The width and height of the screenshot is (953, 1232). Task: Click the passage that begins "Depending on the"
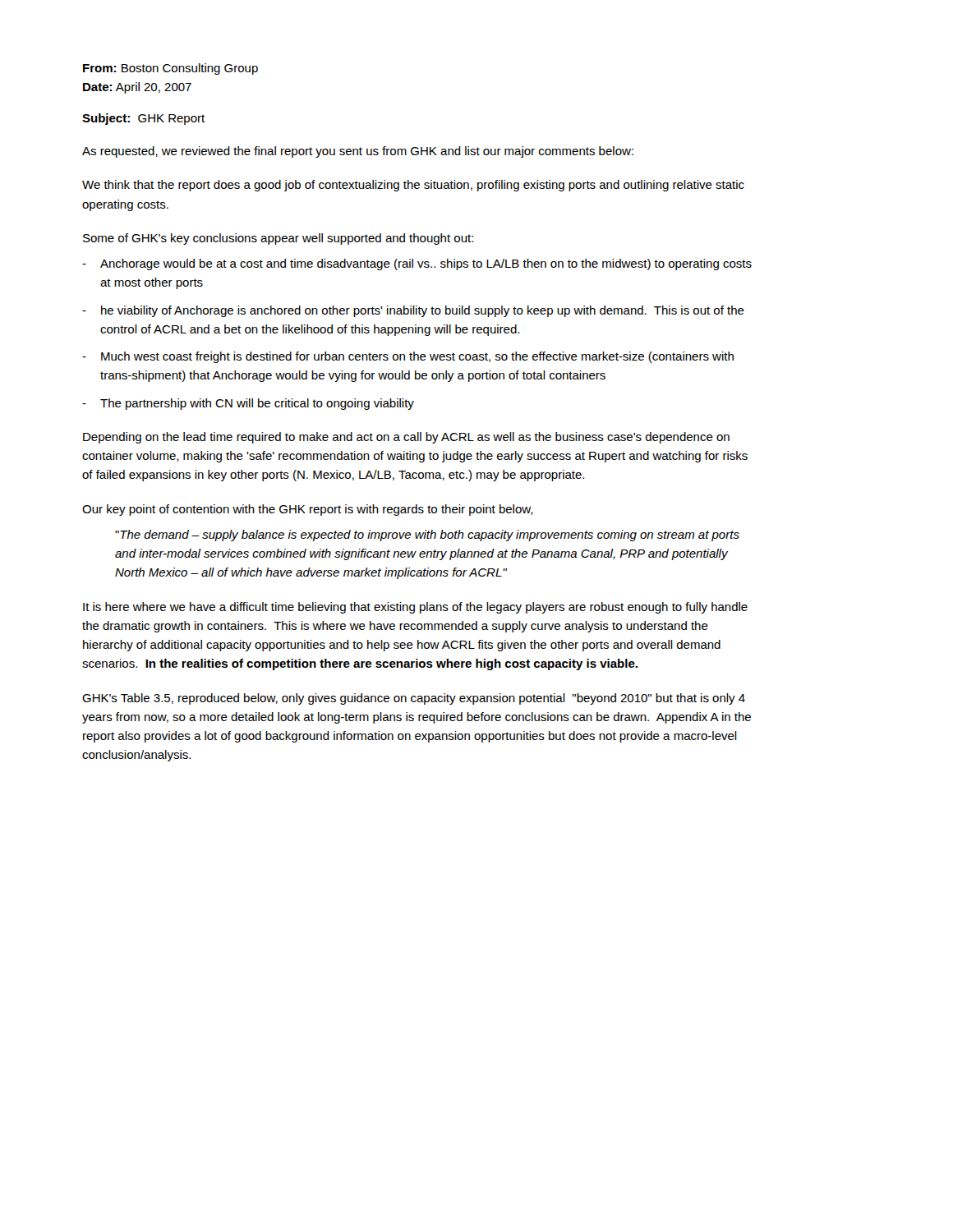point(415,455)
